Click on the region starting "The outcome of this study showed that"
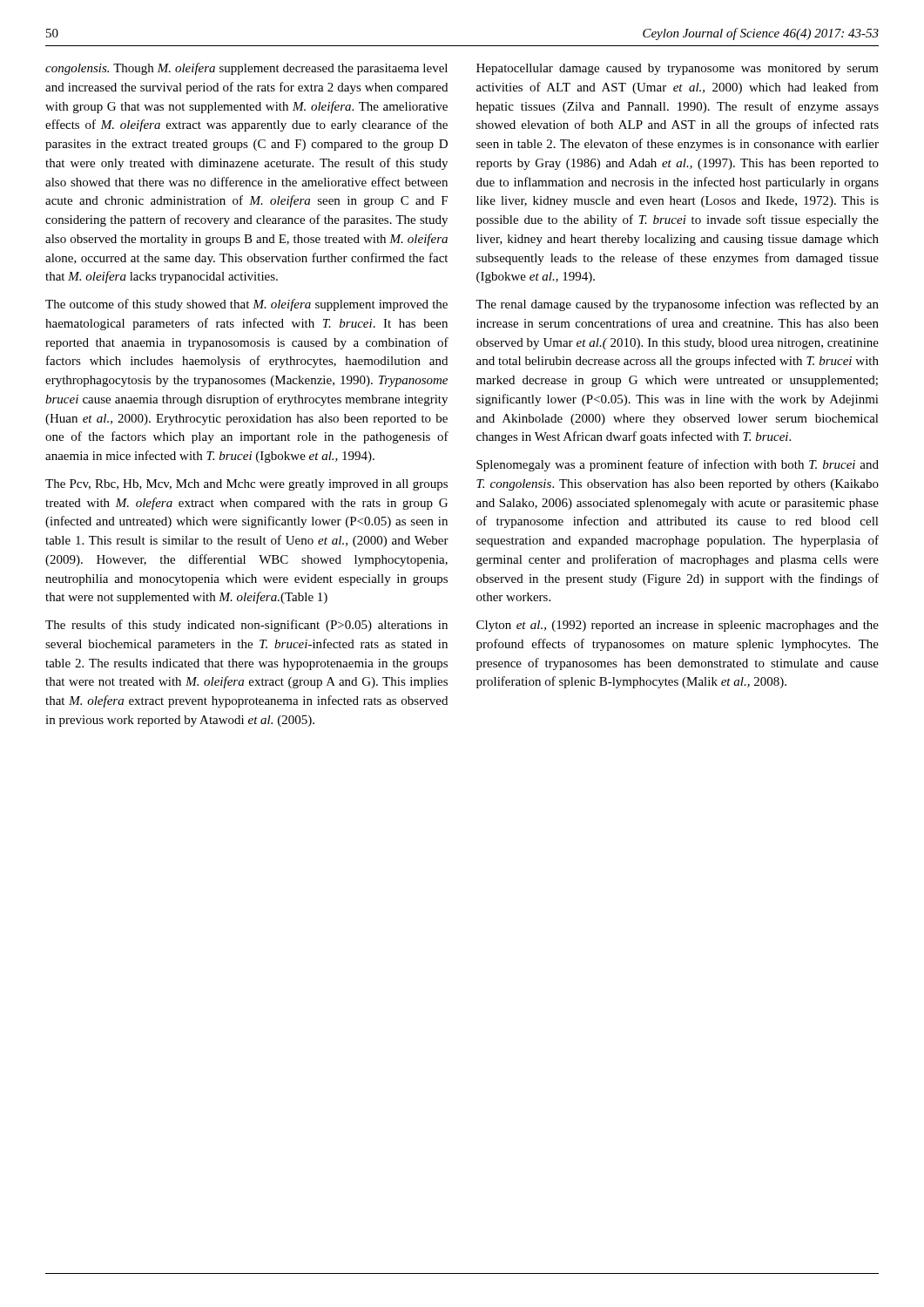This screenshot has height=1307, width=924. click(247, 381)
